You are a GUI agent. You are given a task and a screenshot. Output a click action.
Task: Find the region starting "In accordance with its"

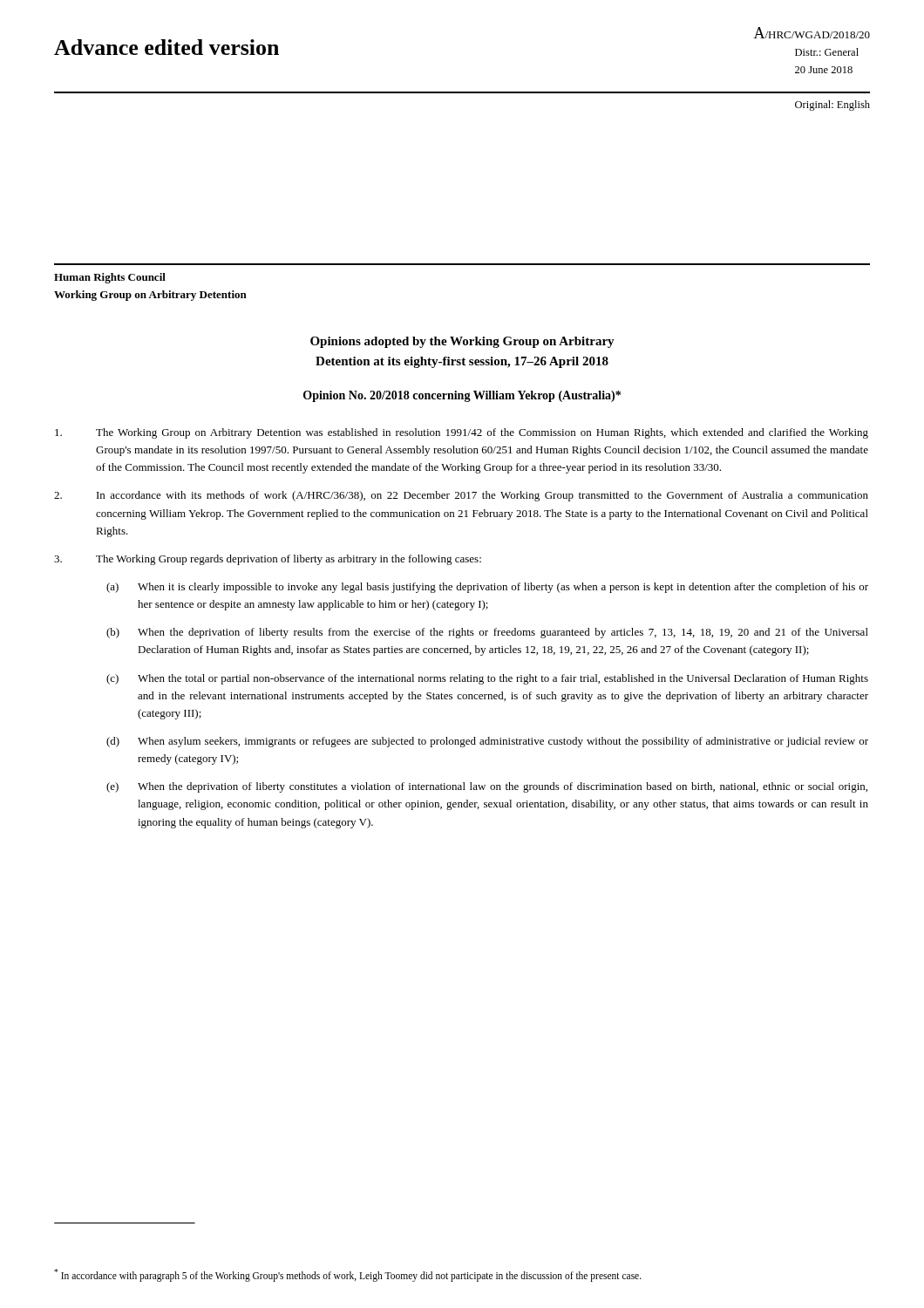tap(461, 513)
